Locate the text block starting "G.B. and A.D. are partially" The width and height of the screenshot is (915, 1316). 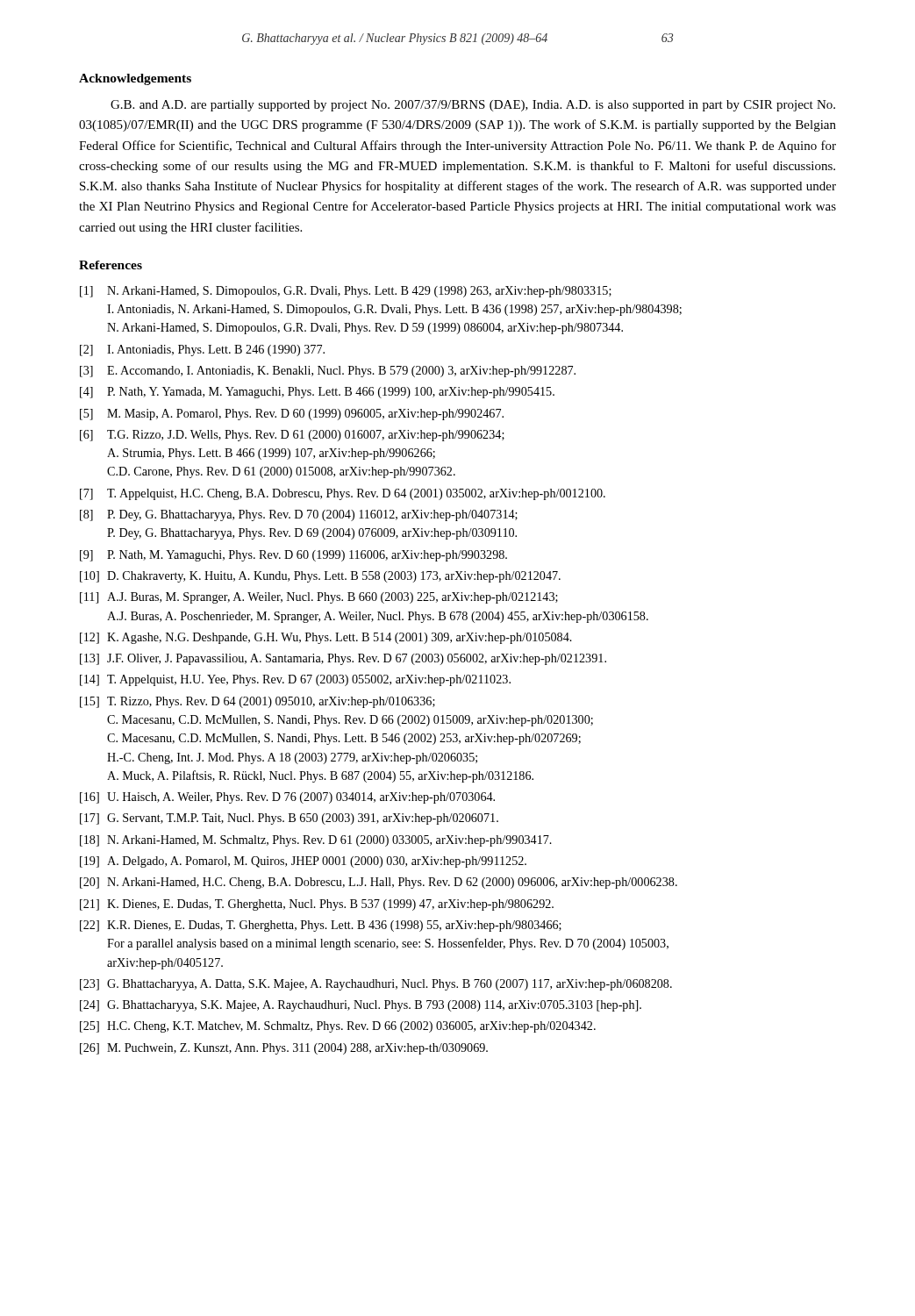click(x=458, y=166)
